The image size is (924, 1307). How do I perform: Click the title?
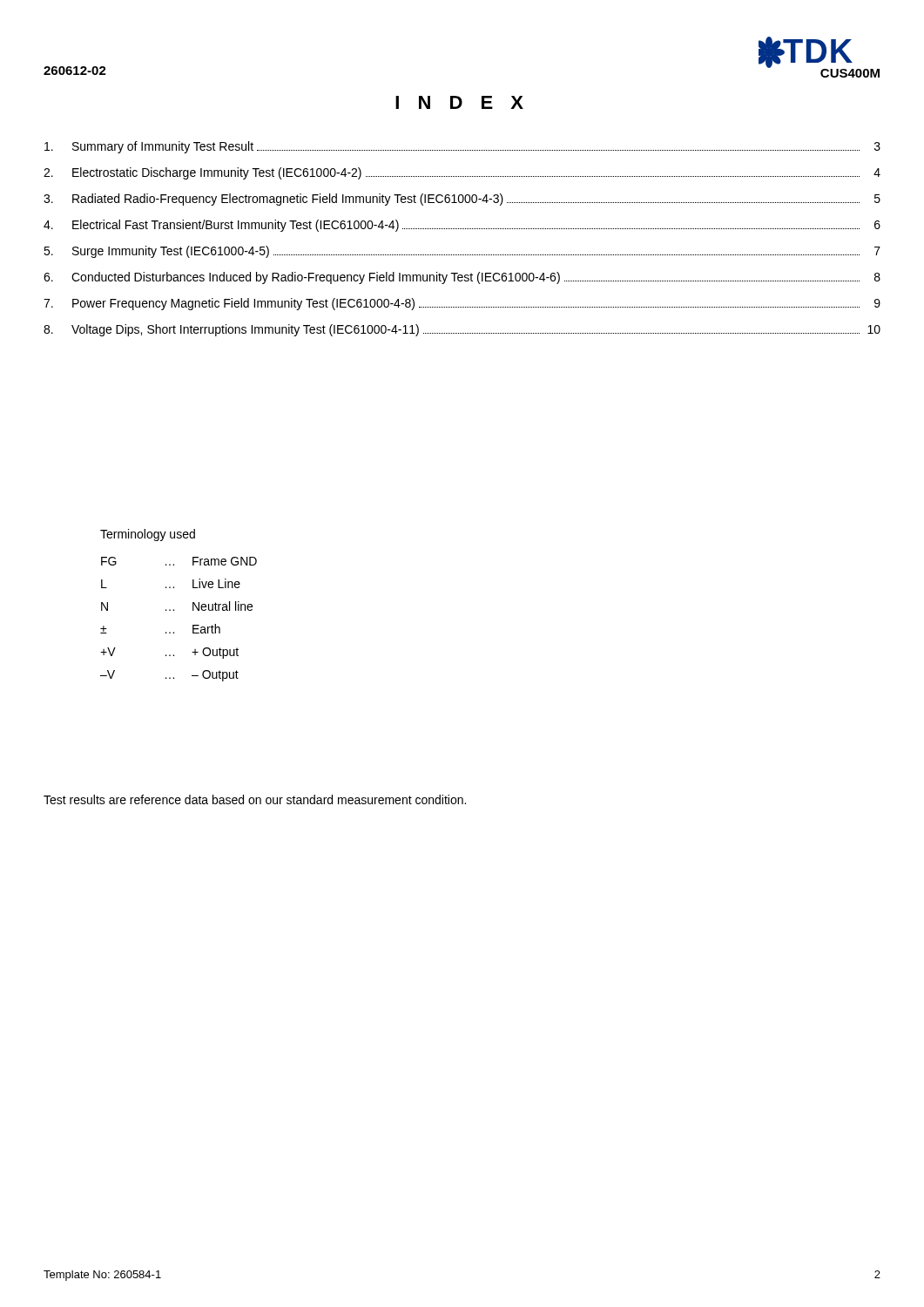pyautogui.click(x=462, y=102)
